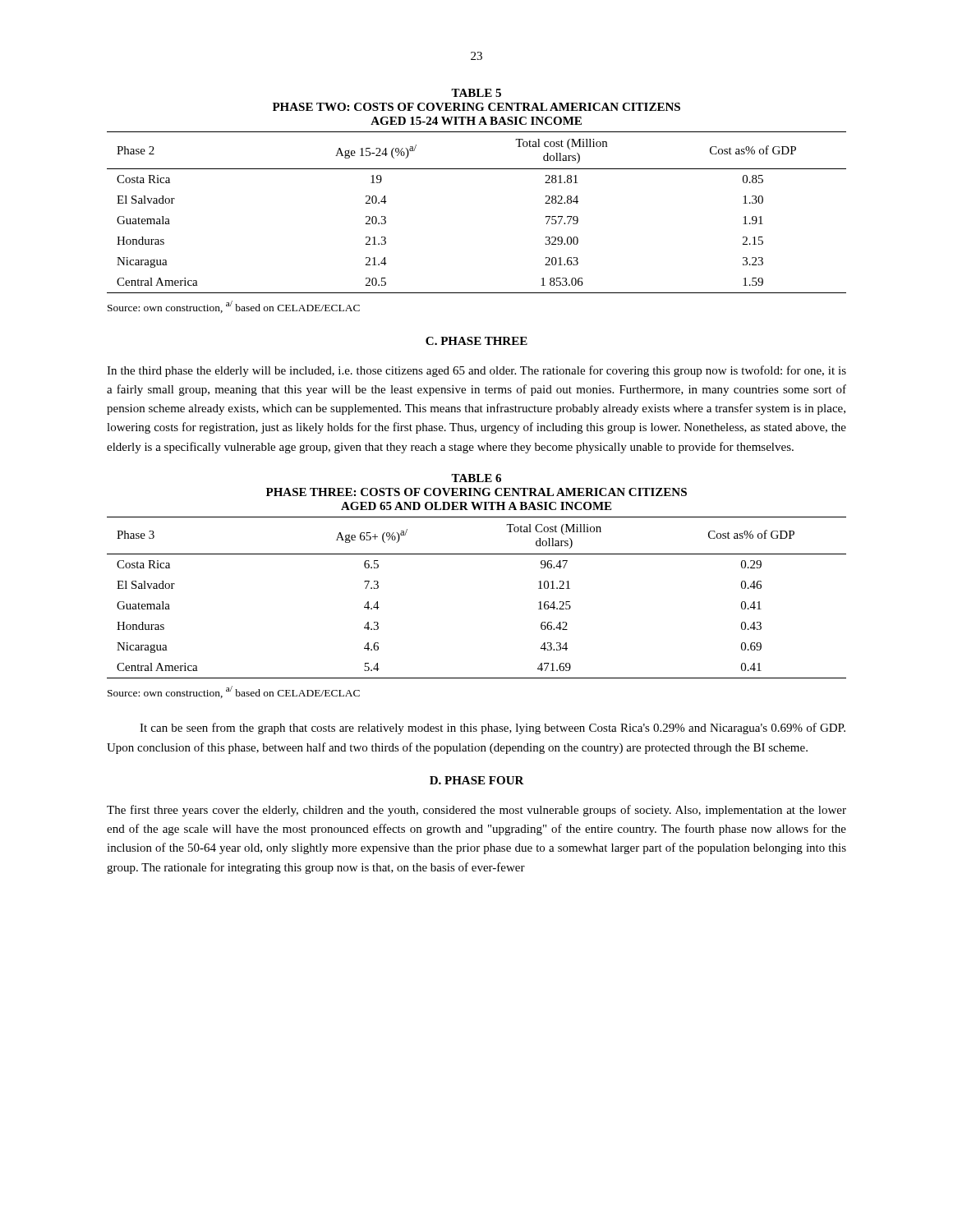Locate the text starting "It can be seen from the graph"

pos(476,737)
